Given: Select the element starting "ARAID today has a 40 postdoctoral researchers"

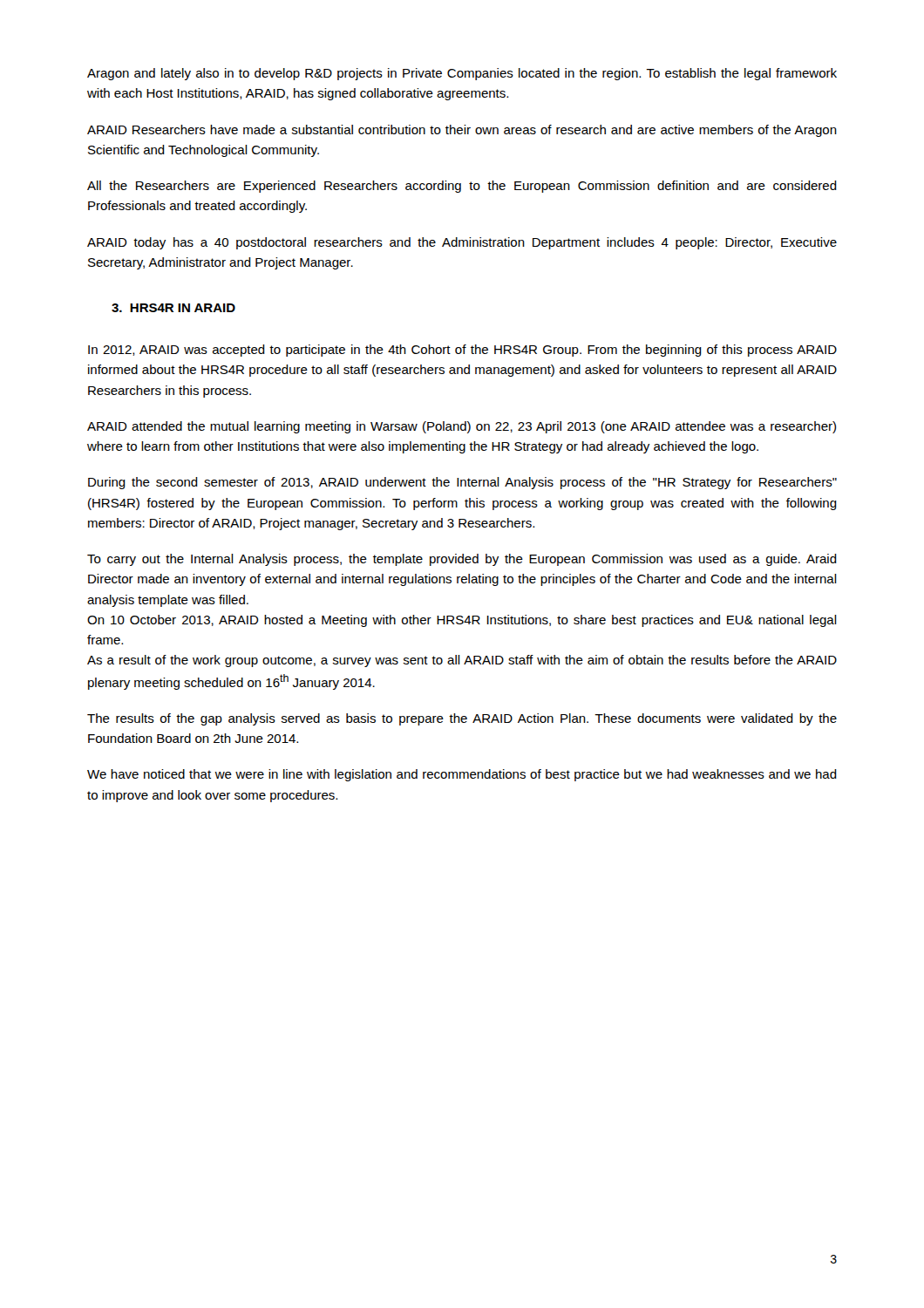Looking at the screenshot, I should point(462,252).
